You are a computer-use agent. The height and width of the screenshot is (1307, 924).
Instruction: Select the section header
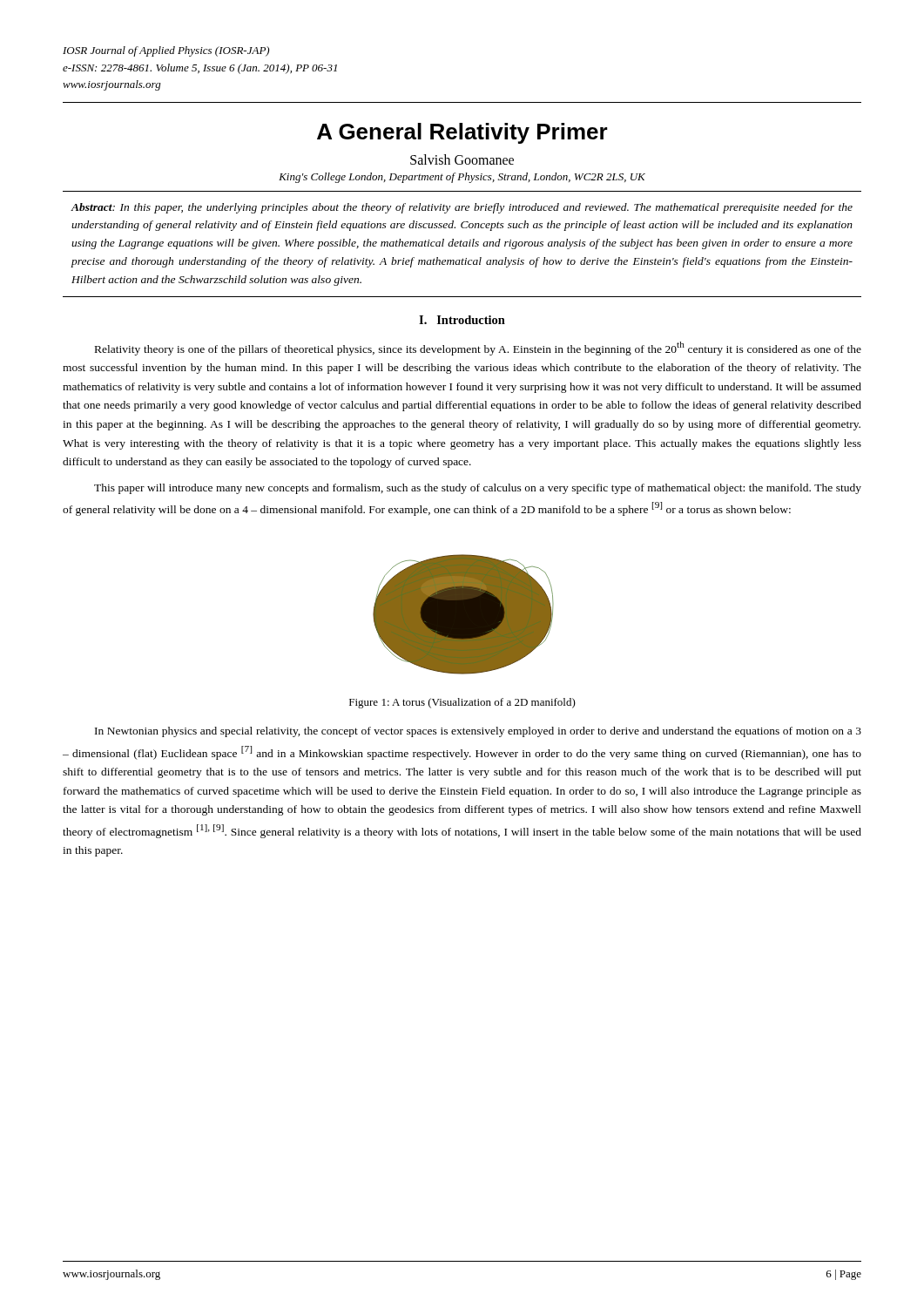coord(462,320)
